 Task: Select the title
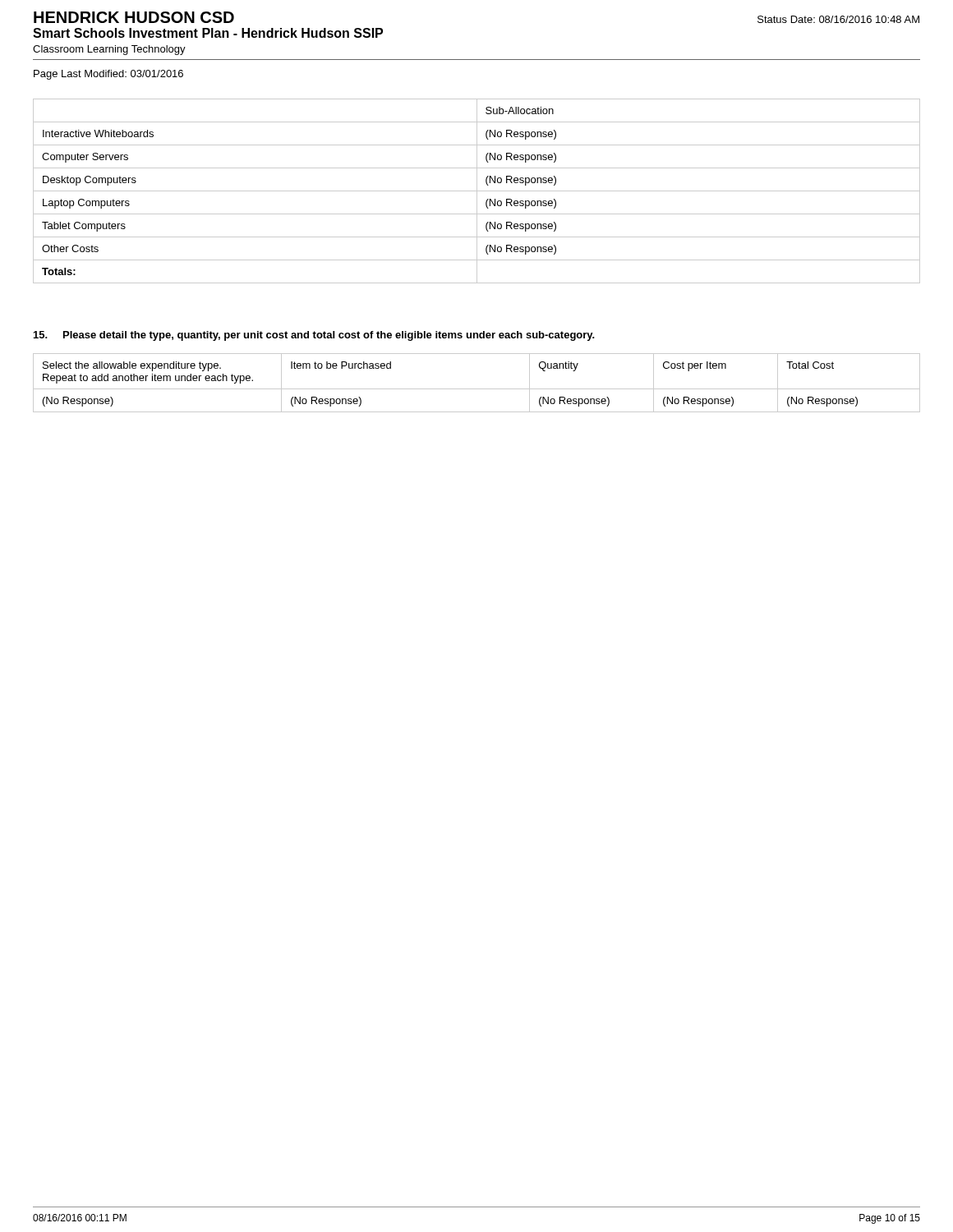[208, 33]
